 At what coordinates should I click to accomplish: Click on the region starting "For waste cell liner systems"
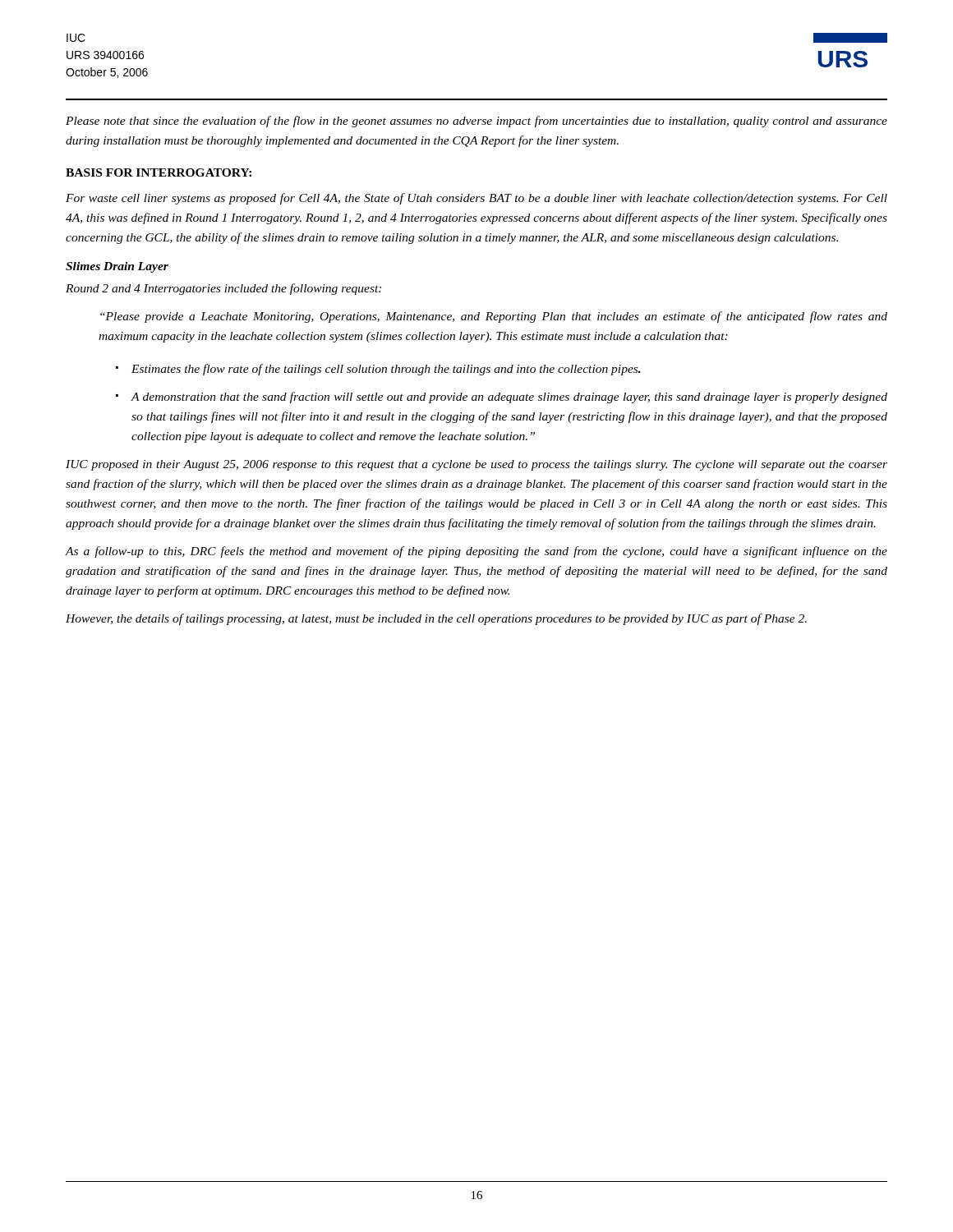pyautogui.click(x=476, y=217)
